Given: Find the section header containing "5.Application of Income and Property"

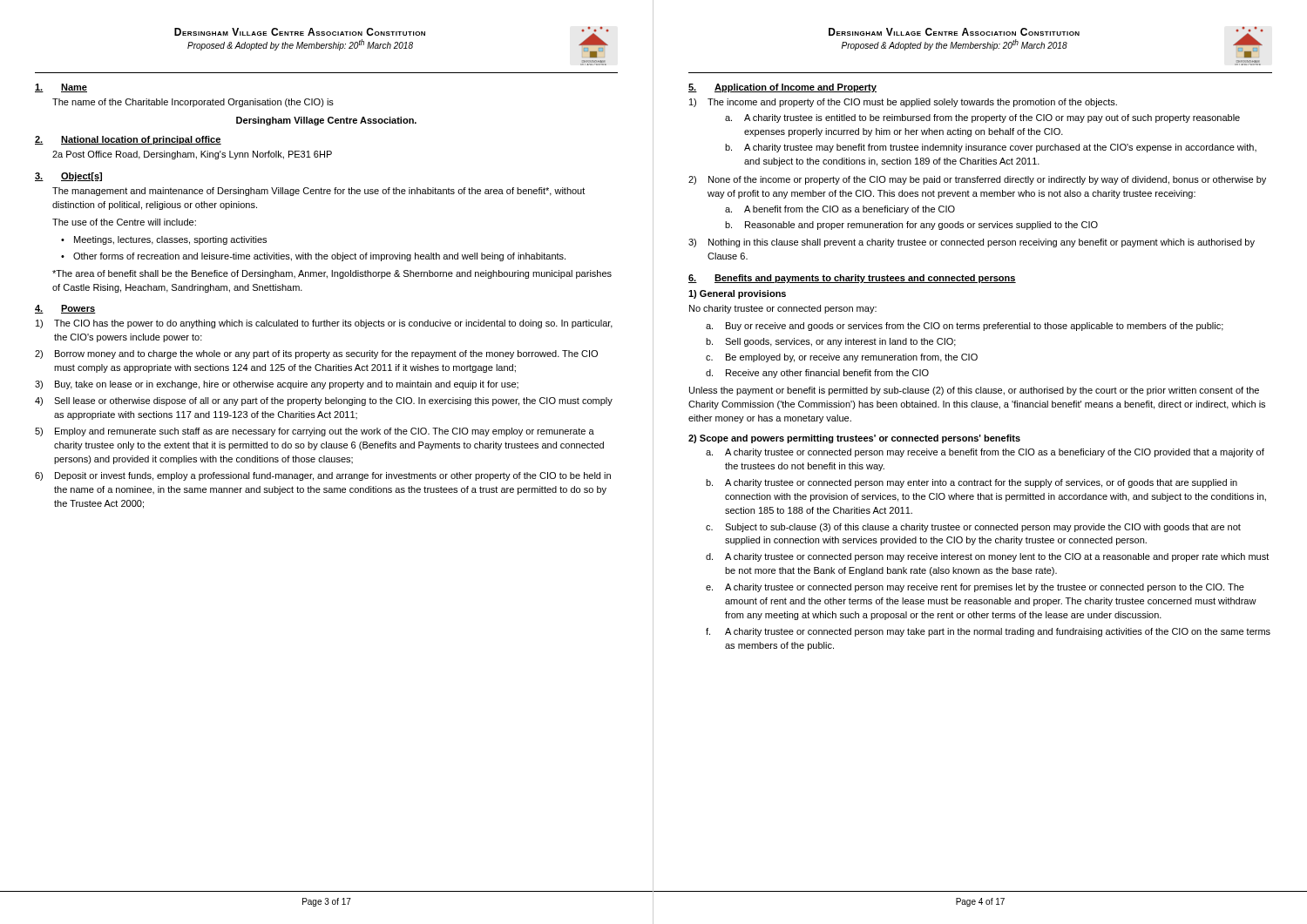Looking at the screenshot, I should [782, 88].
